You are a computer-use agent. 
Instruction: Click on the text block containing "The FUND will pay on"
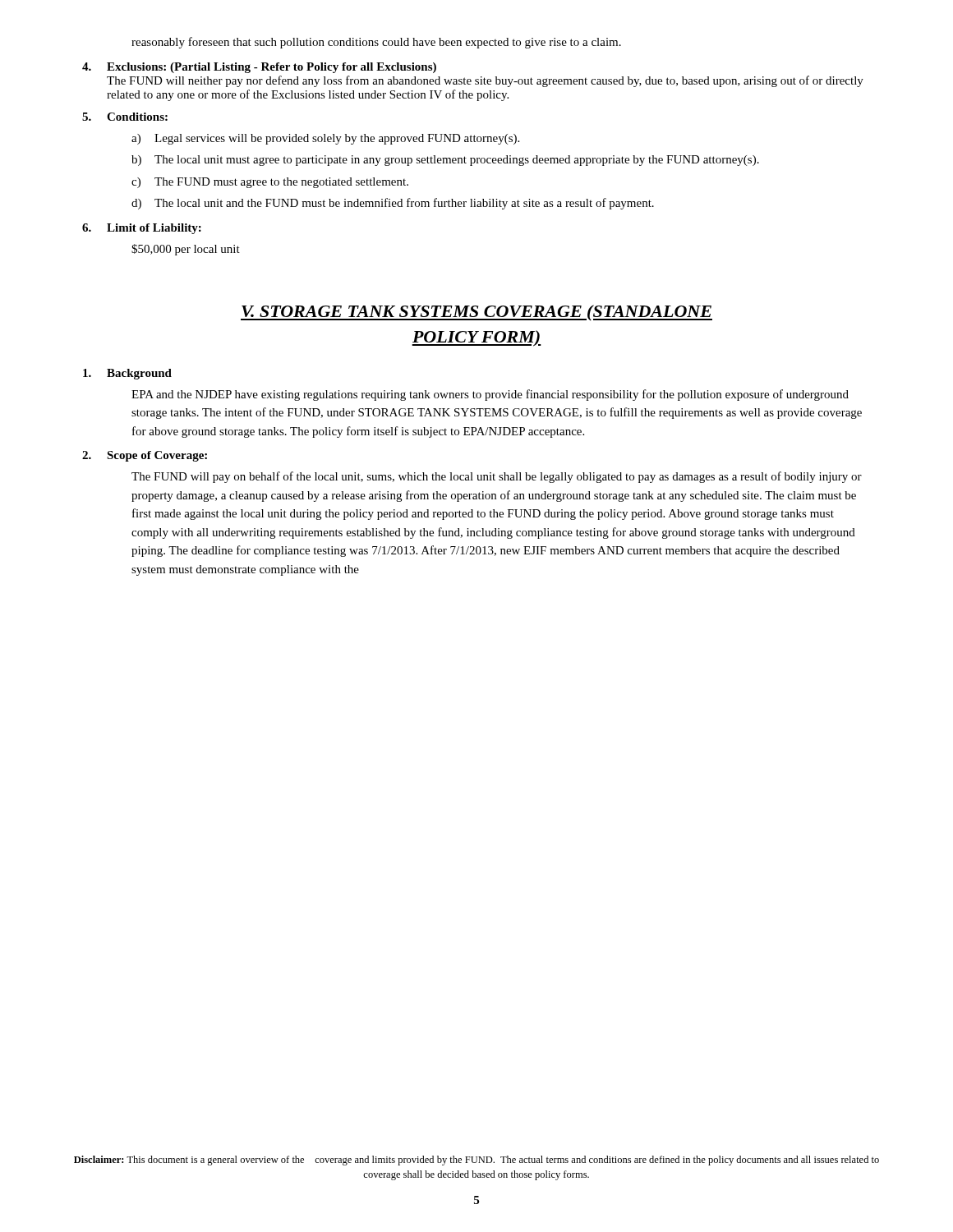click(x=496, y=523)
